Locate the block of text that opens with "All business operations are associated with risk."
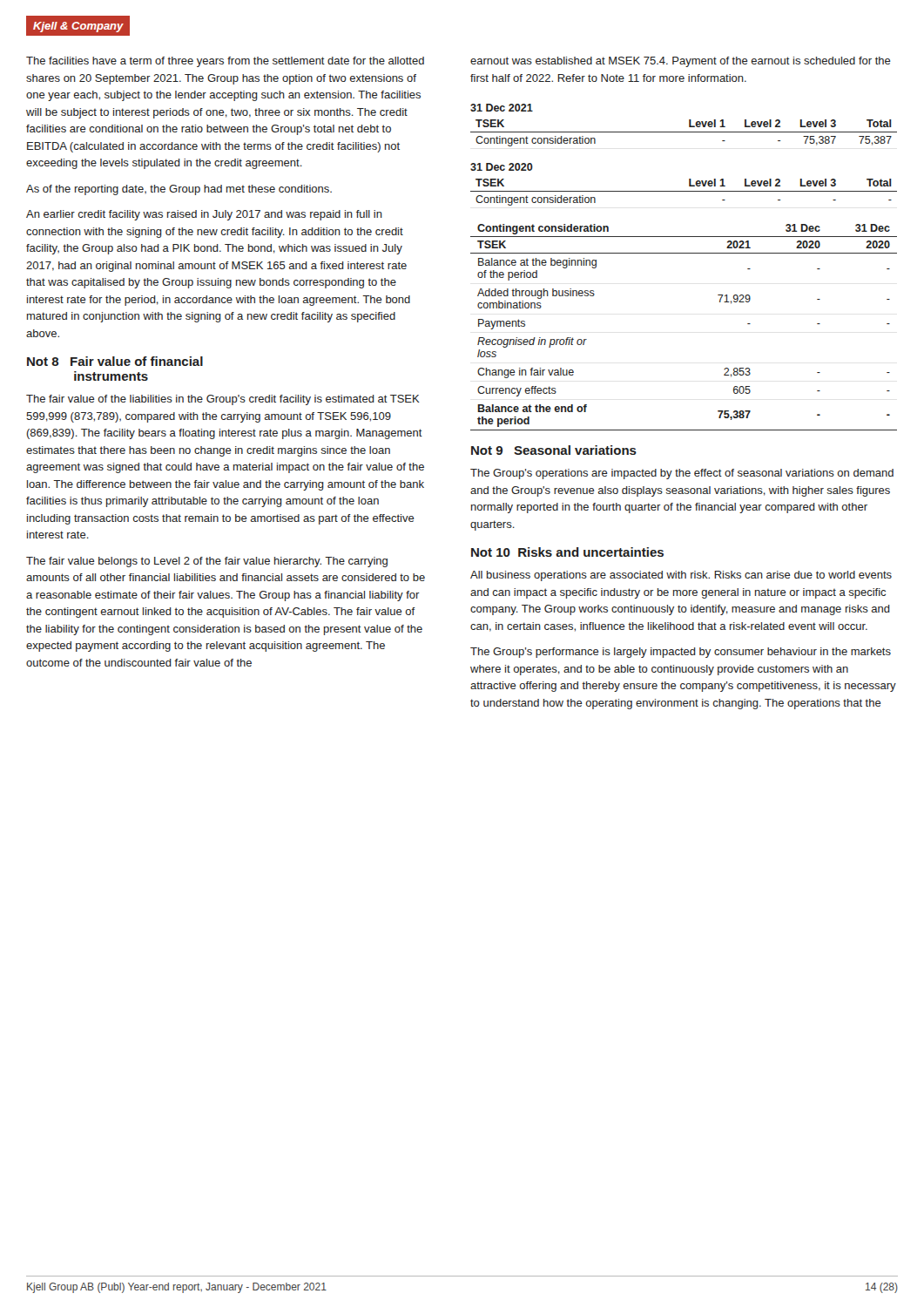 (684, 600)
